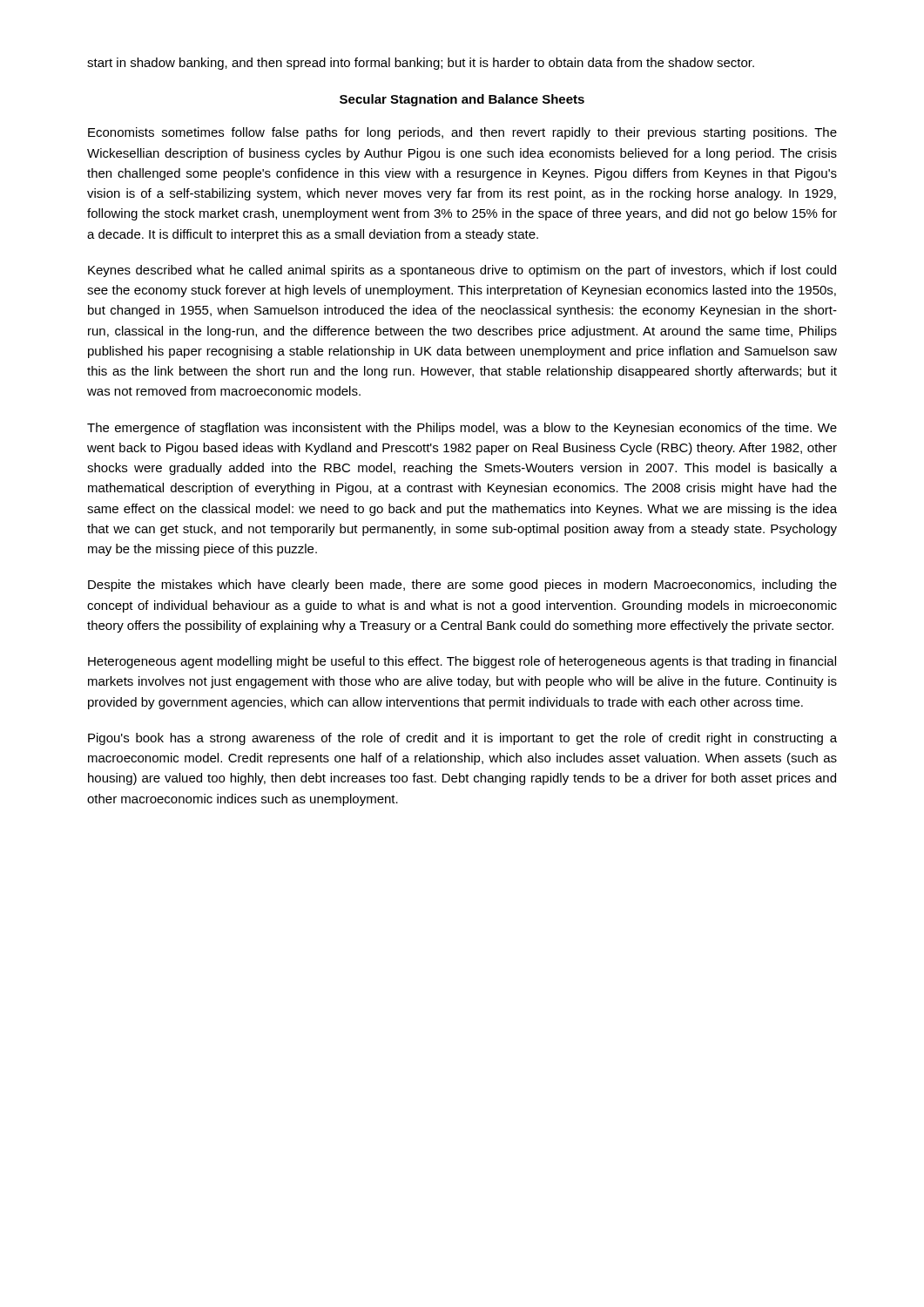This screenshot has height=1307, width=924.
Task: Find the block starting "Despite the mistakes which have clearly been made,"
Action: tap(462, 605)
